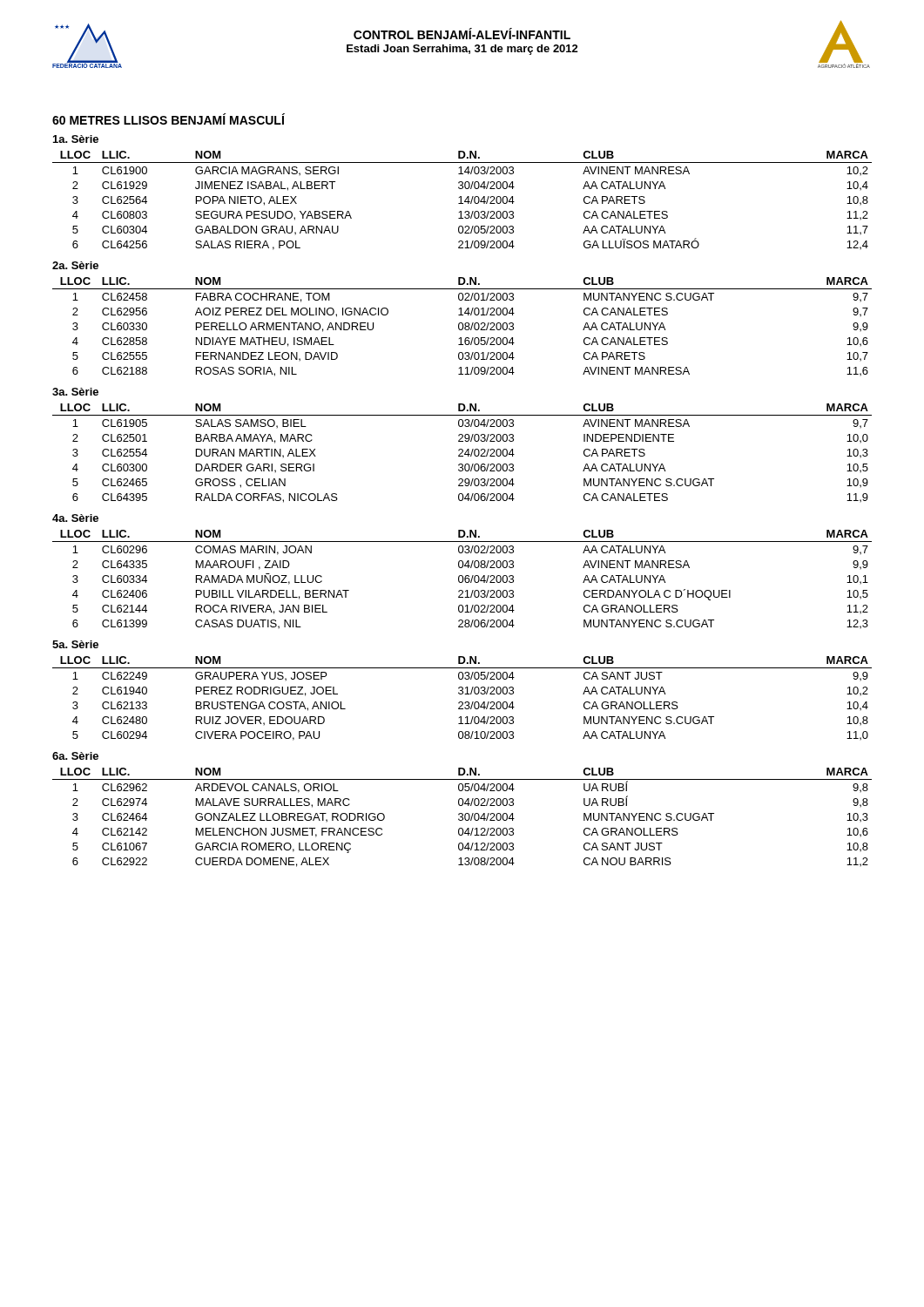Point to the text block starting "6a. Sèrie"
The image size is (924, 1307).
76,756
